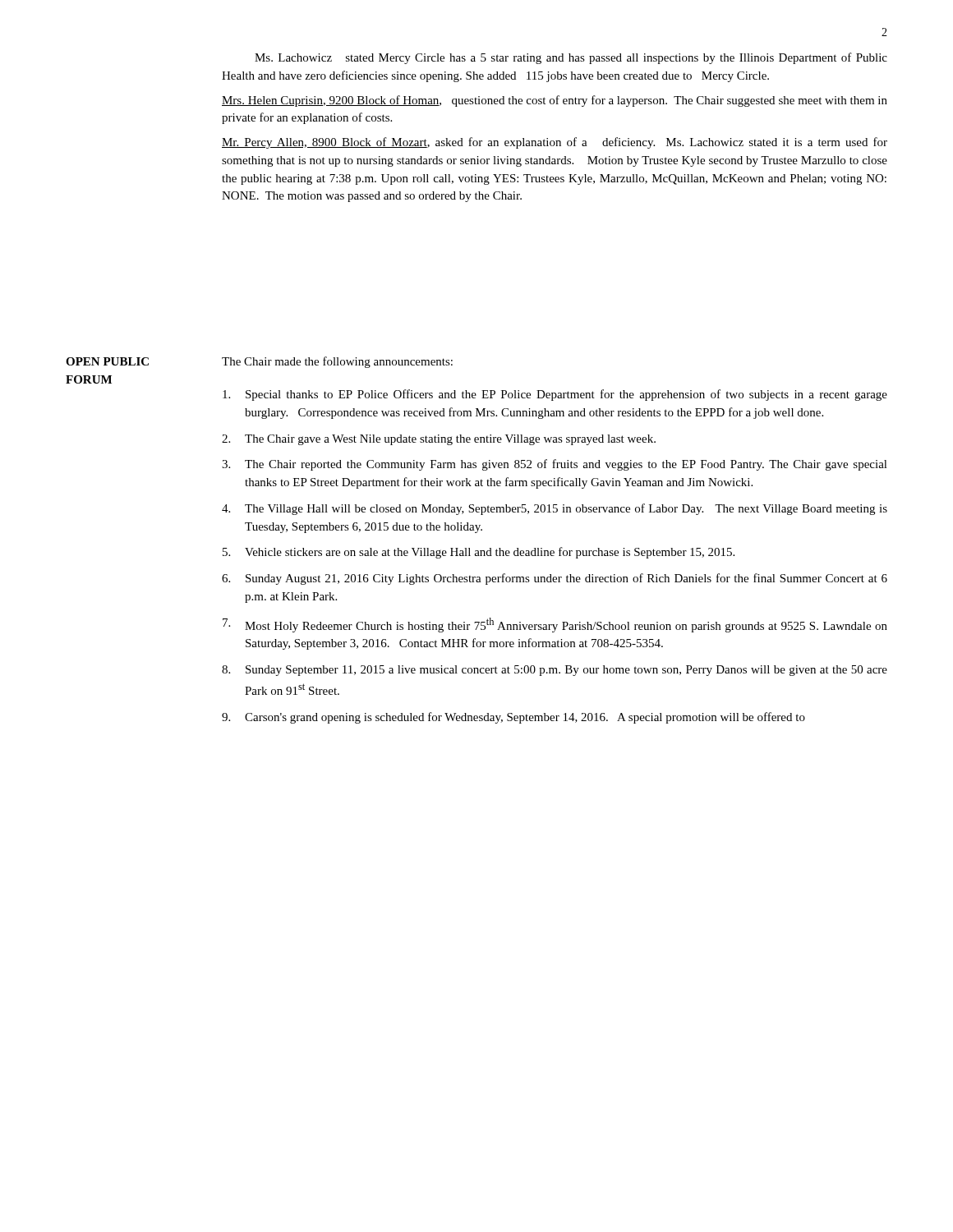
Task: Click on the list item containing "9. Carson's grand opening is"
Action: point(513,717)
